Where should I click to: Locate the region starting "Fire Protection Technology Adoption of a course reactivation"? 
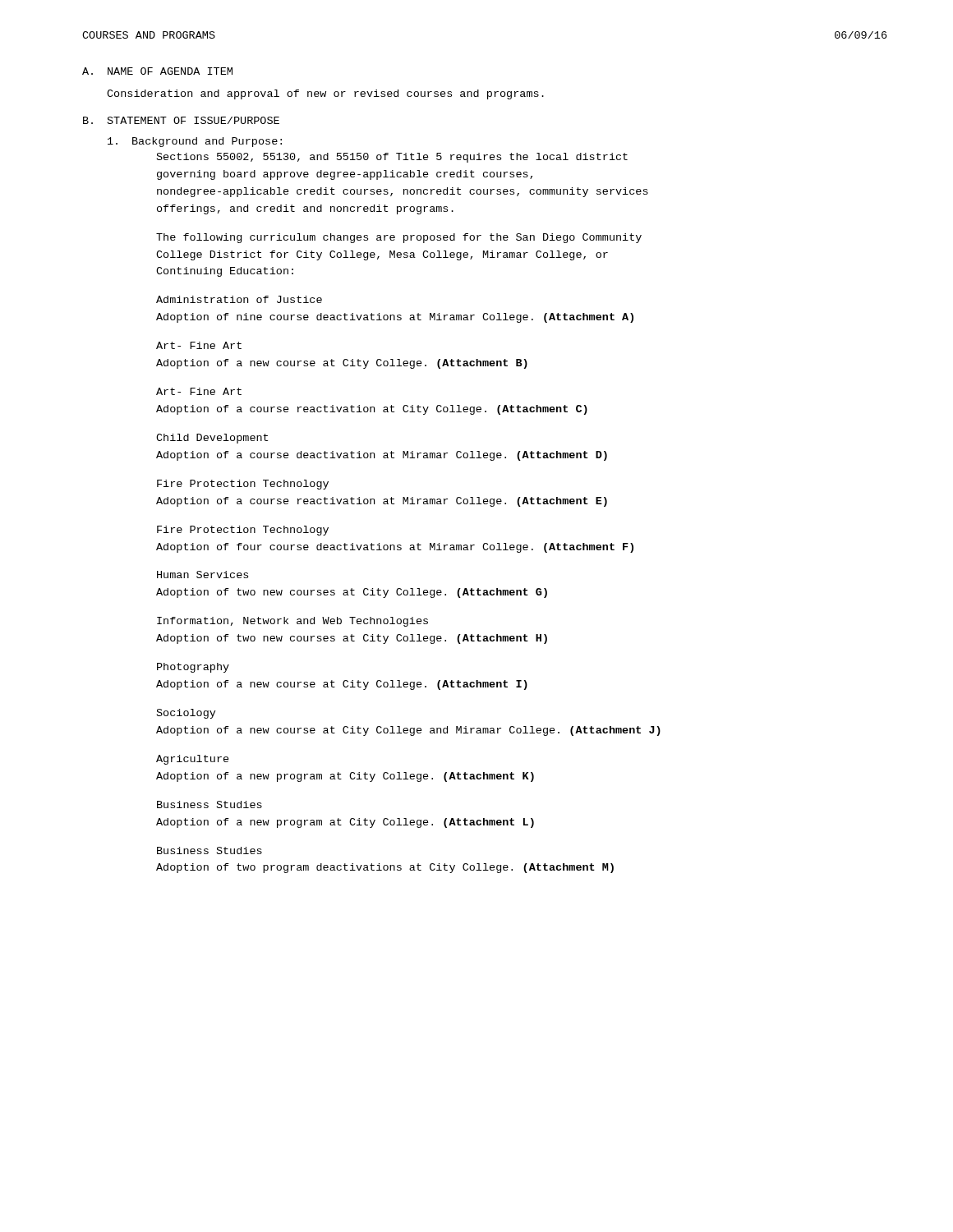point(522,493)
